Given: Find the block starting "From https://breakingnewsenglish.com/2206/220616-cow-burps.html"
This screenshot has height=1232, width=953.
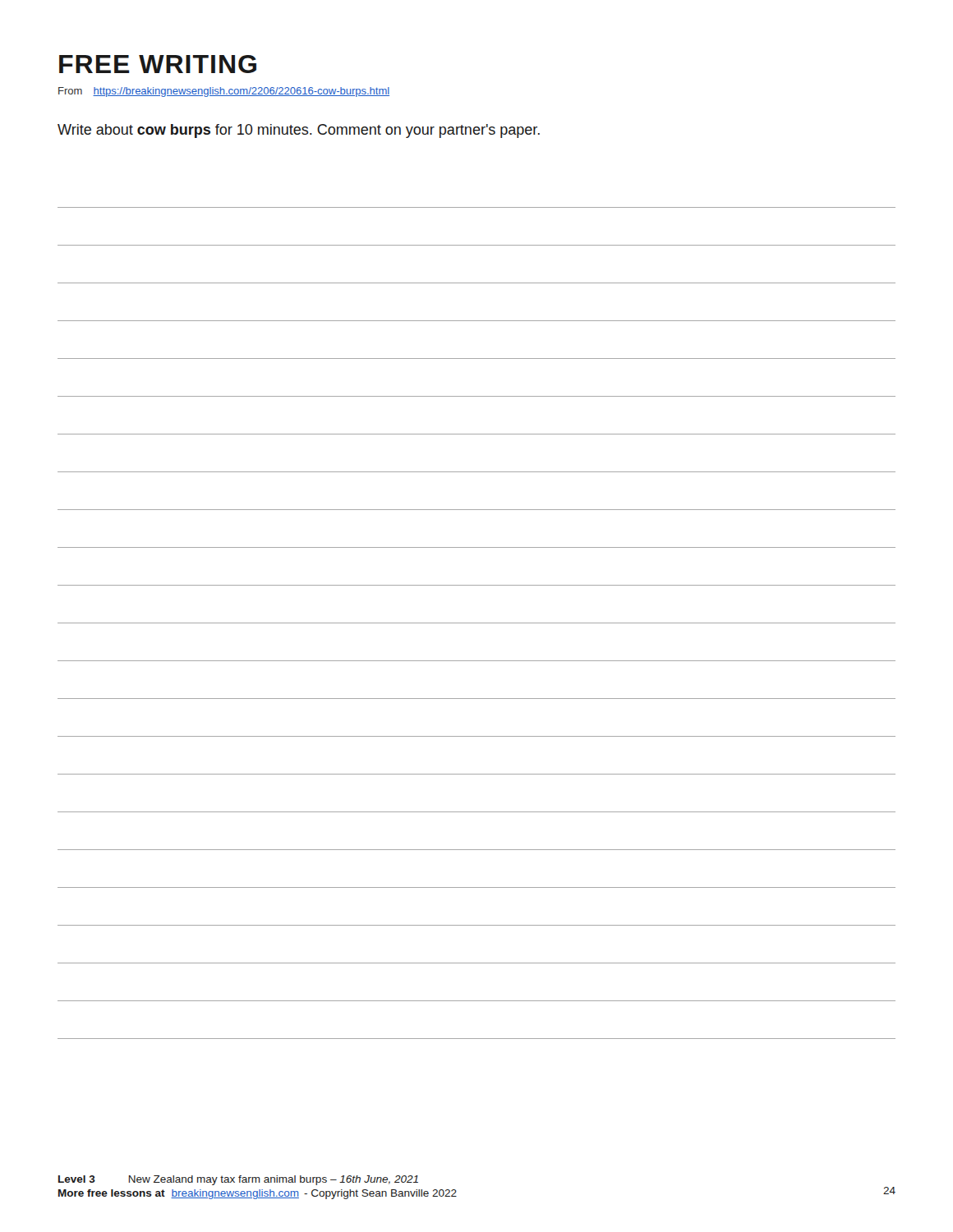Looking at the screenshot, I should (x=224, y=92).
